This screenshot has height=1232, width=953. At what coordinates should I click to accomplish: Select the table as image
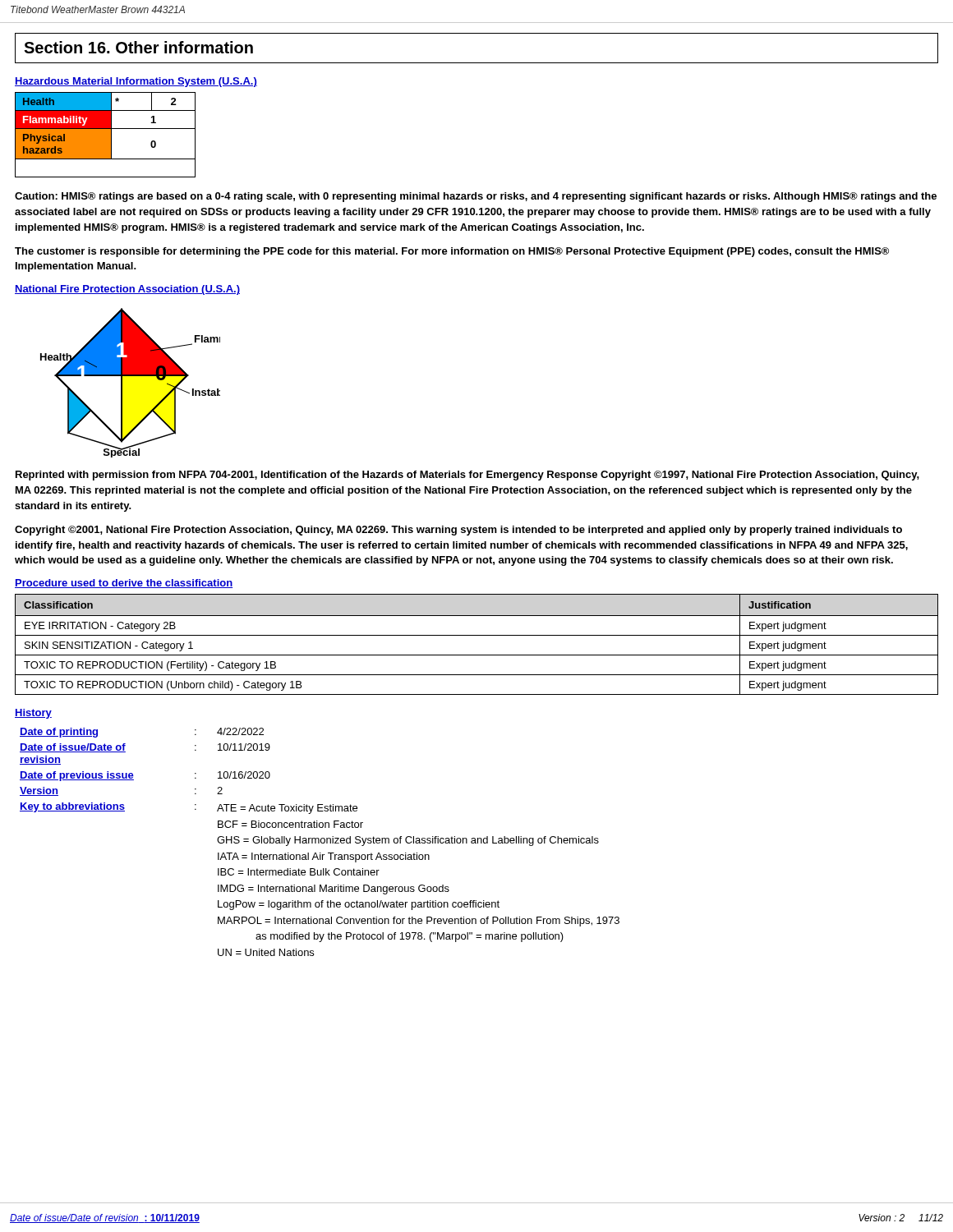[x=476, y=135]
